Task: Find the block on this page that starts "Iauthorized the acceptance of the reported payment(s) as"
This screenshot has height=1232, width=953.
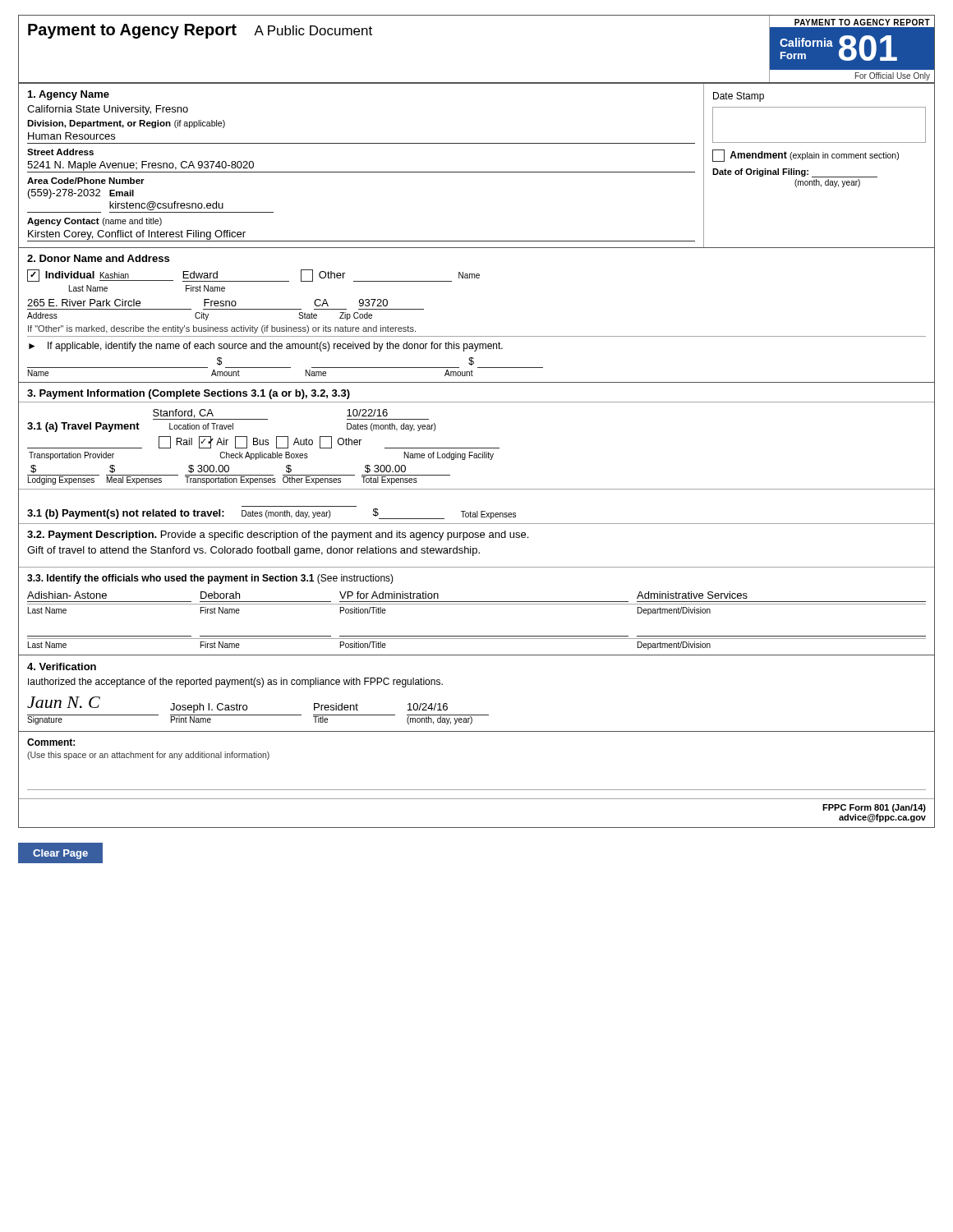Action: (235, 682)
